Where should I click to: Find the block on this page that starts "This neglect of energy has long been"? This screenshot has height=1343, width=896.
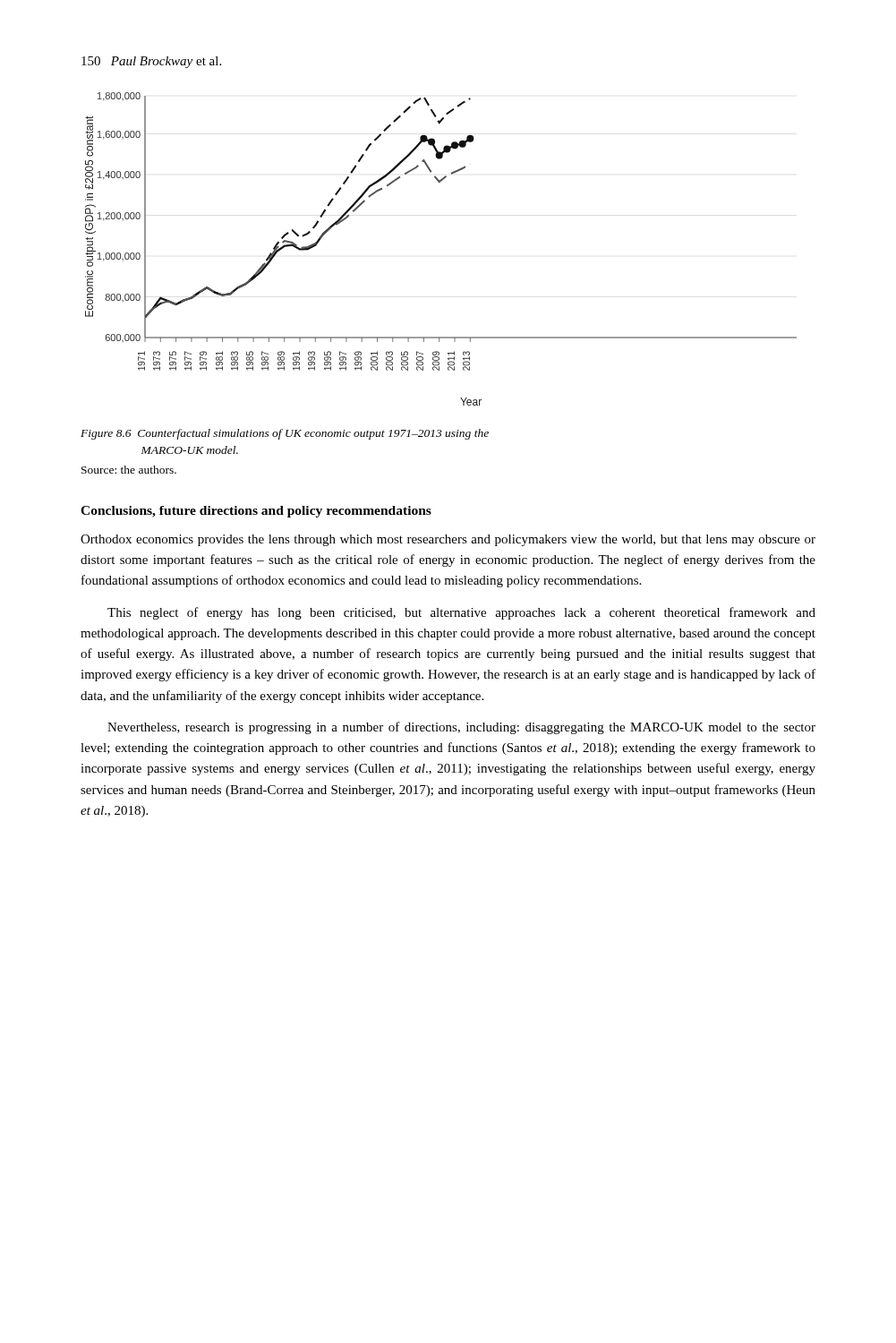pos(448,654)
